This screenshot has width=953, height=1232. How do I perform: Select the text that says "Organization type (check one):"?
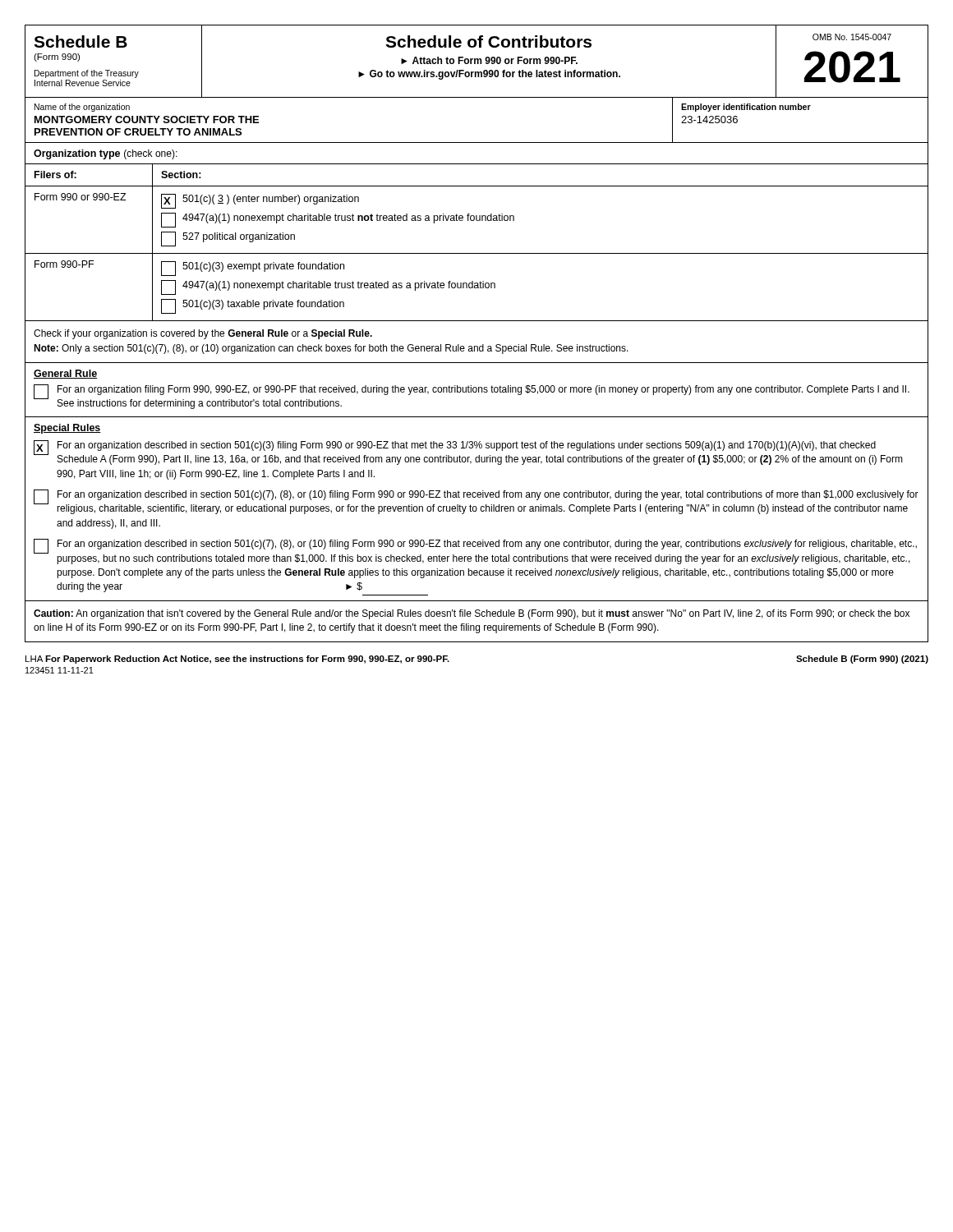[106, 153]
